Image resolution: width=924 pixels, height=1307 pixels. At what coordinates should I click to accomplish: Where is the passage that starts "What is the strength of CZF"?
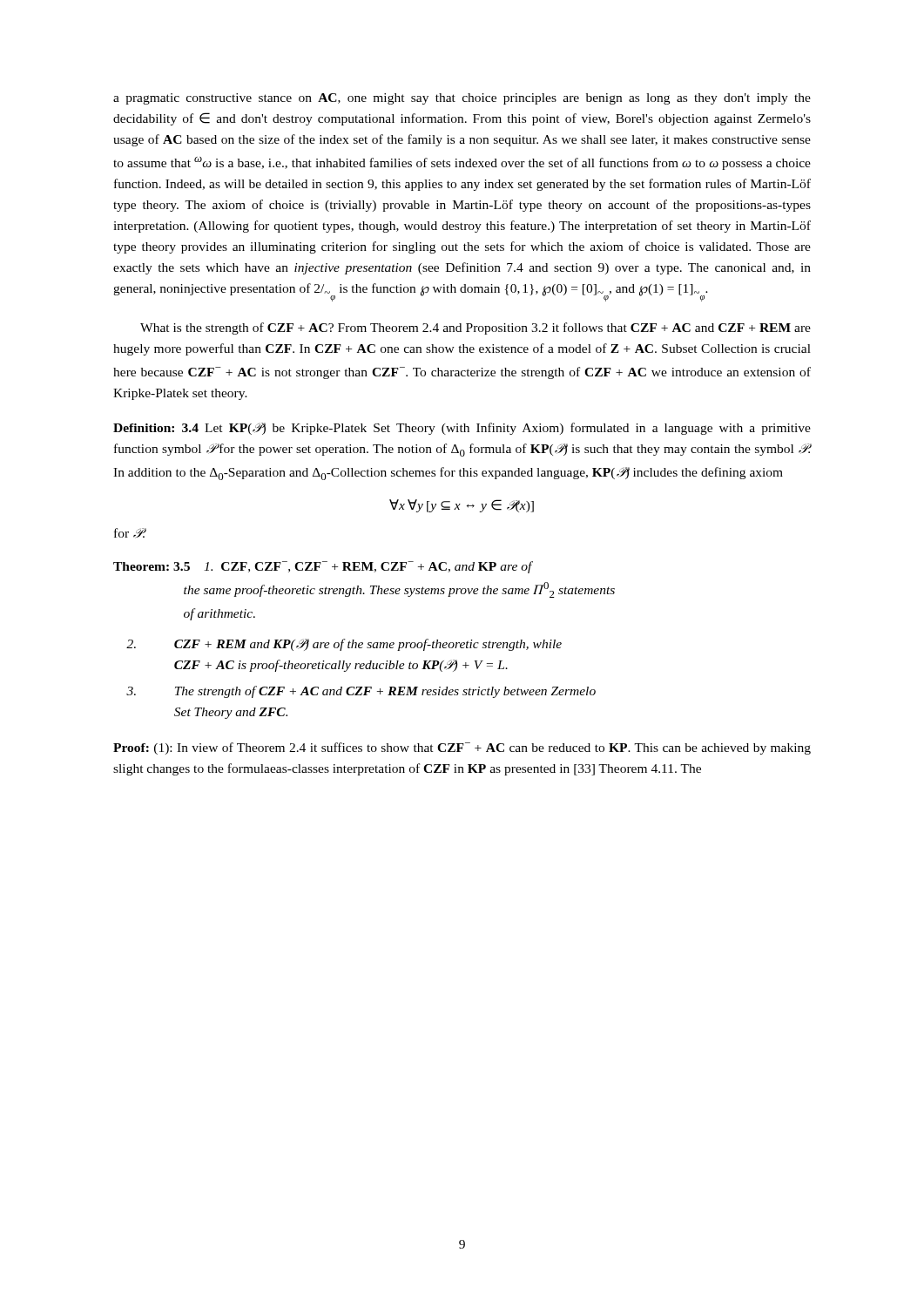462,361
